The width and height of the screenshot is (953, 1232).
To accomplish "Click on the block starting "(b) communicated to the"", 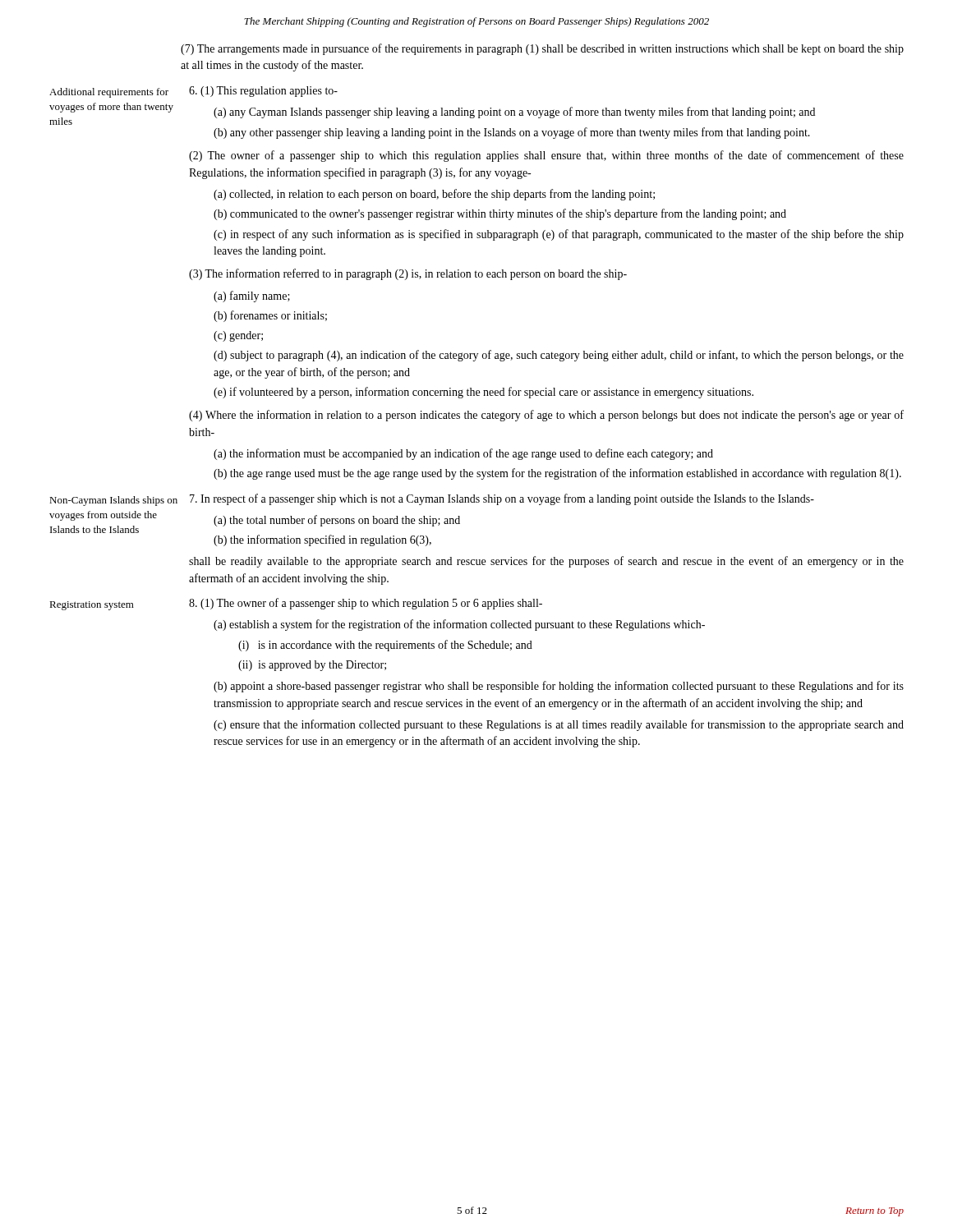I will (500, 214).
